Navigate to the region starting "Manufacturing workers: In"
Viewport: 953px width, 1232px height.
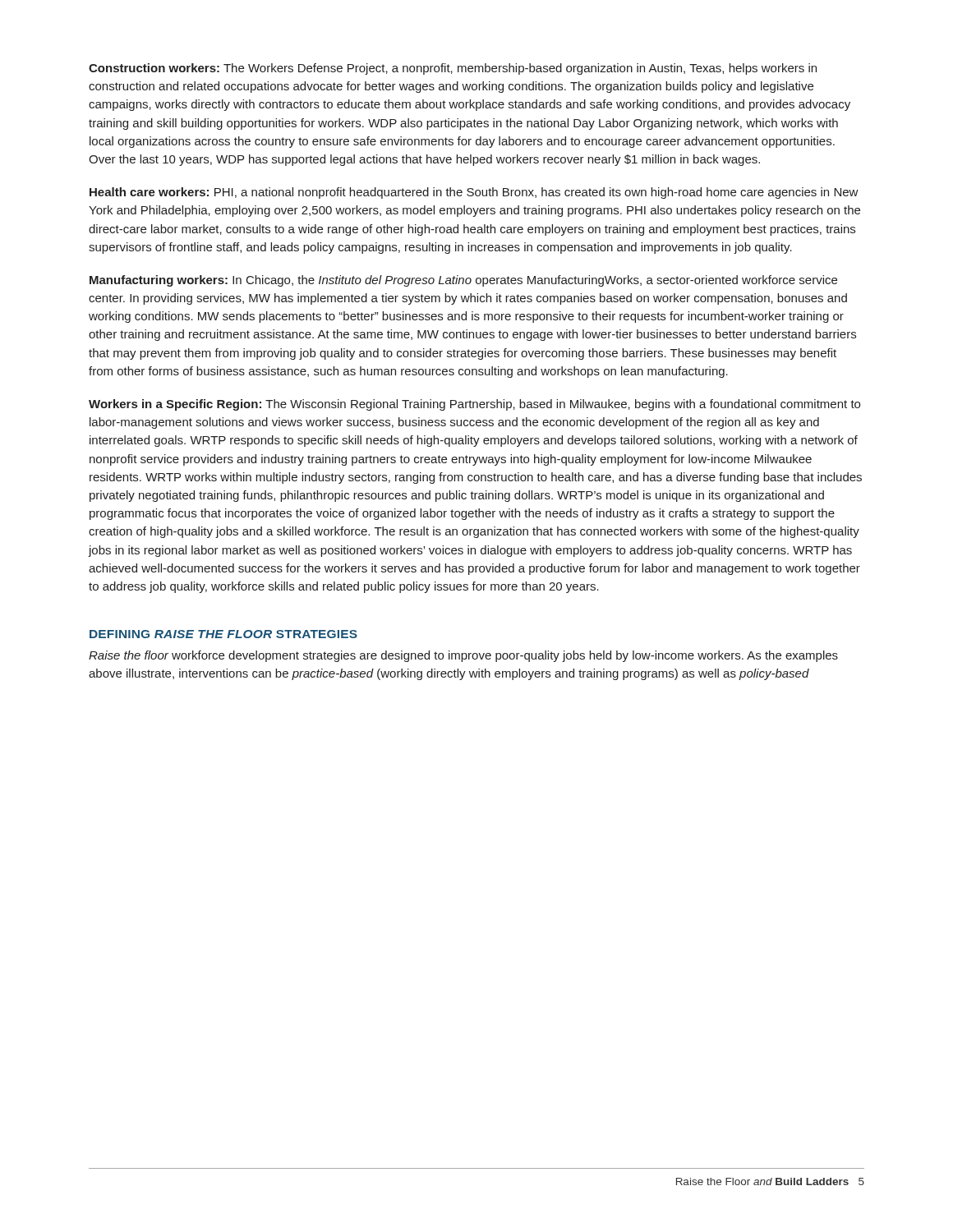point(473,325)
